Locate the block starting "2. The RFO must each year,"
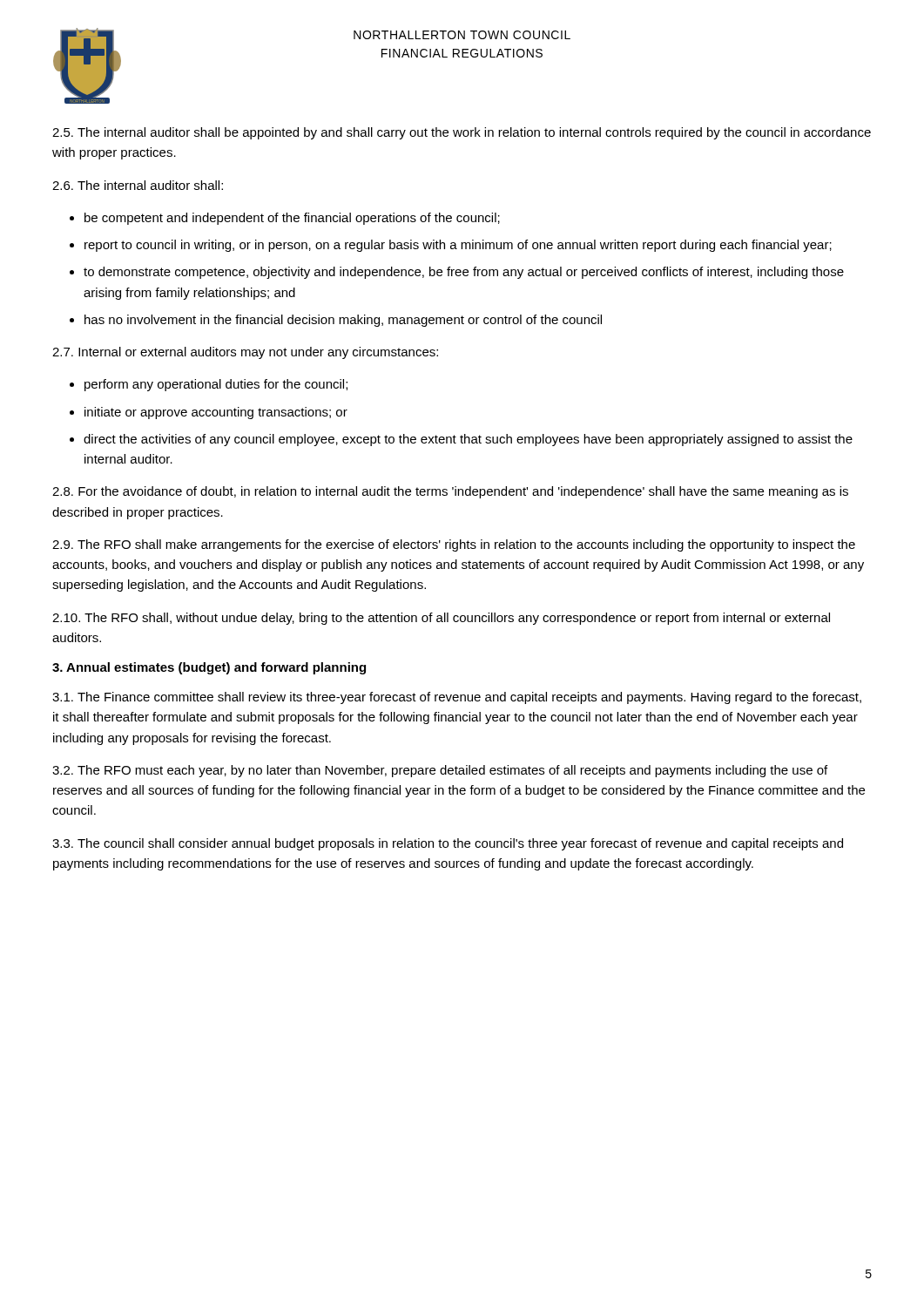The width and height of the screenshot is (924, 1307). [459, 790]
